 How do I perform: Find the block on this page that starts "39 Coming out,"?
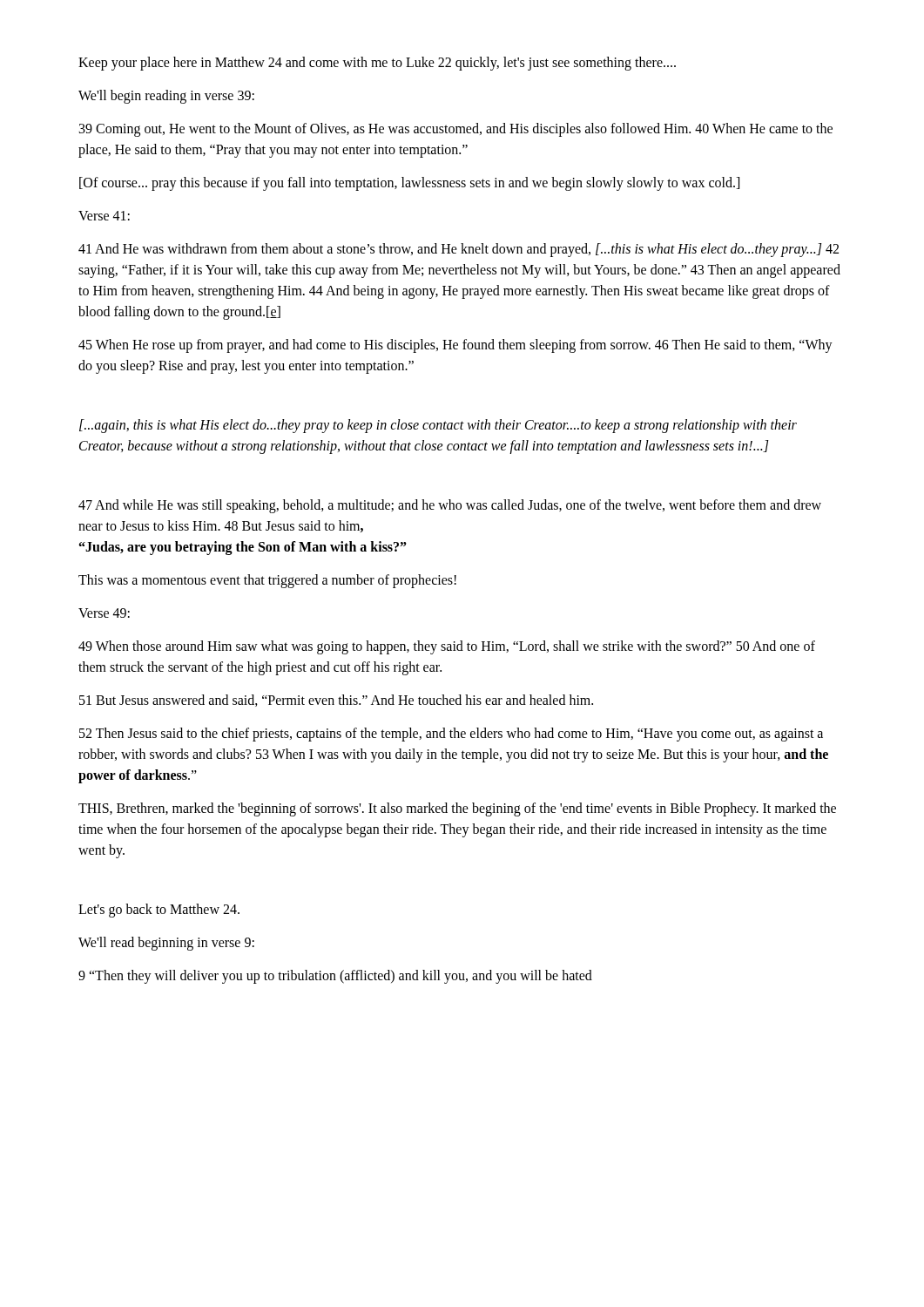click(456, 139)
